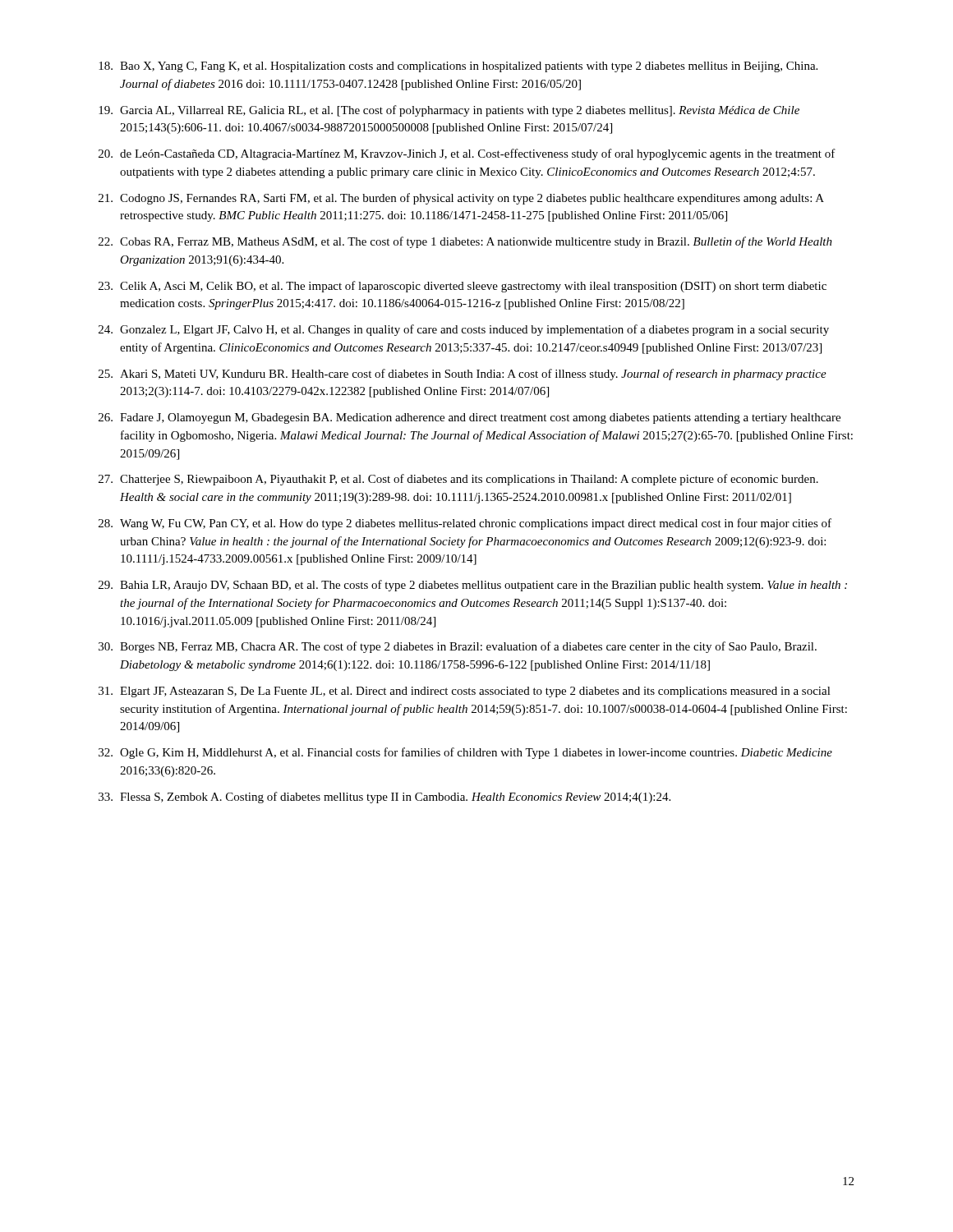The width and height of the screenshot is (953, 1232).
Task: Find the region starting "25. Akari S, Mateti"
Action: (x=468, y=383)
